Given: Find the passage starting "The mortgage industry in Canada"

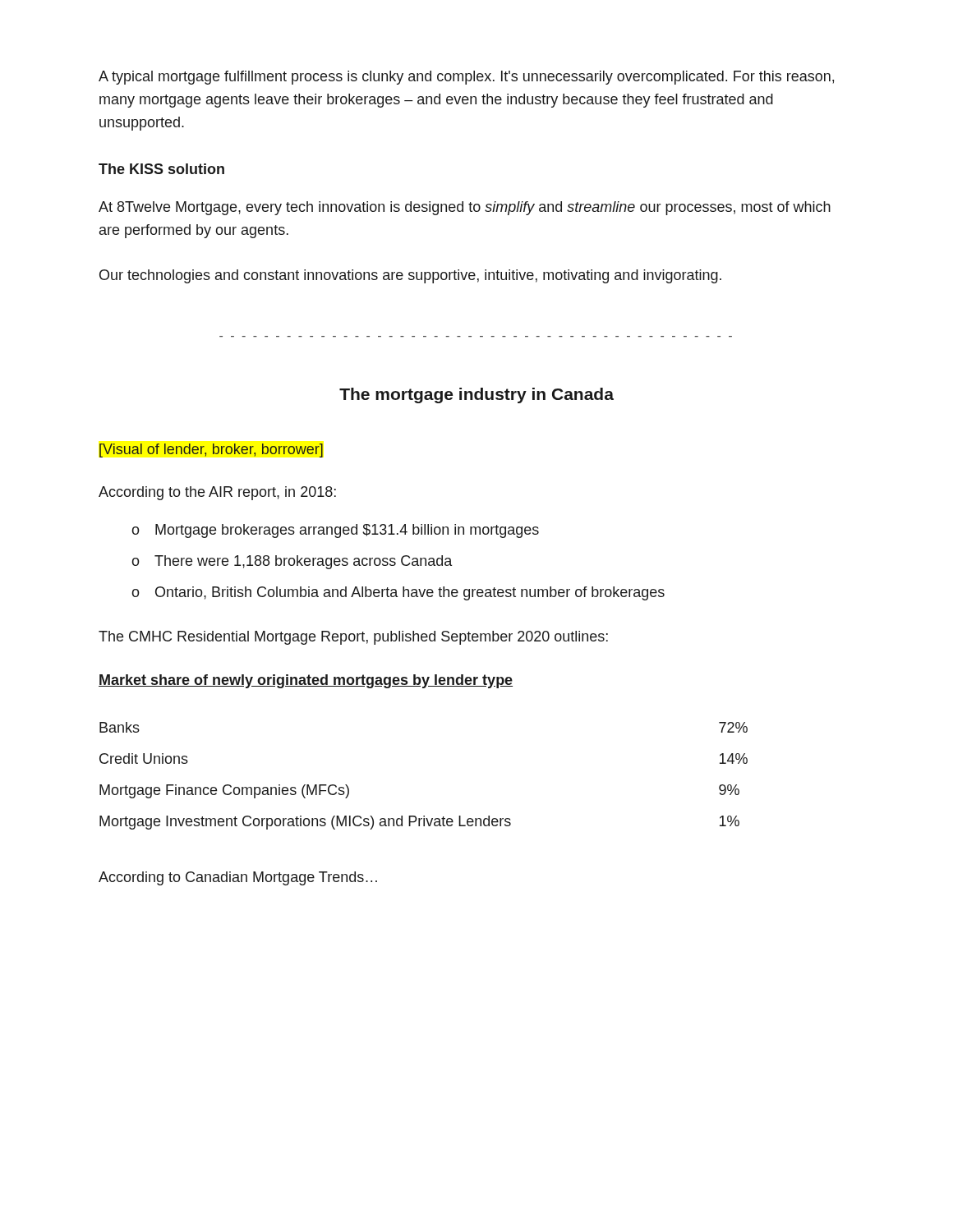Looking at the screenshot, I should [476, 394].
